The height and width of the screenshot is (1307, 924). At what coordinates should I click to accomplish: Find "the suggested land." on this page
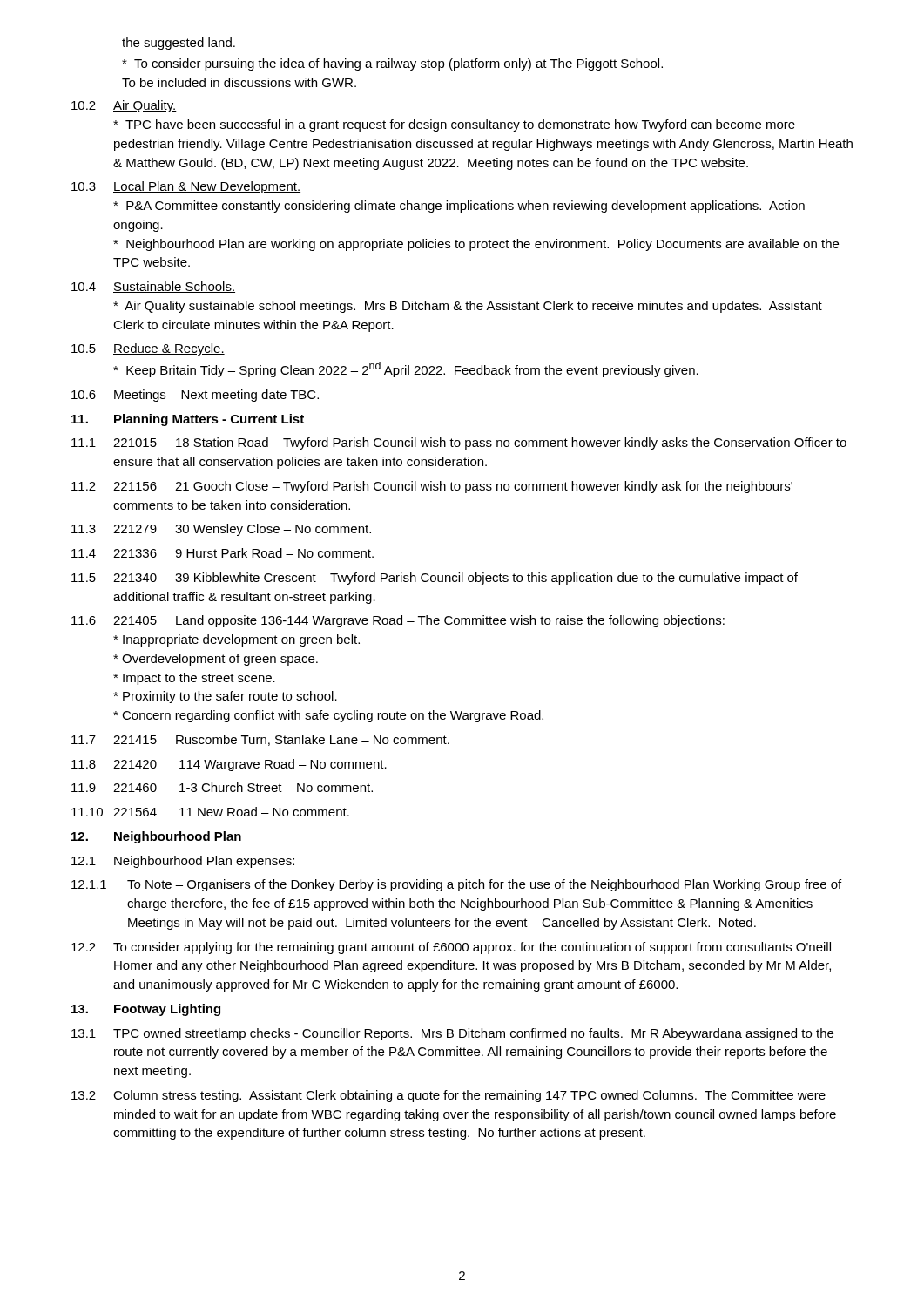(x=179, y=42)
